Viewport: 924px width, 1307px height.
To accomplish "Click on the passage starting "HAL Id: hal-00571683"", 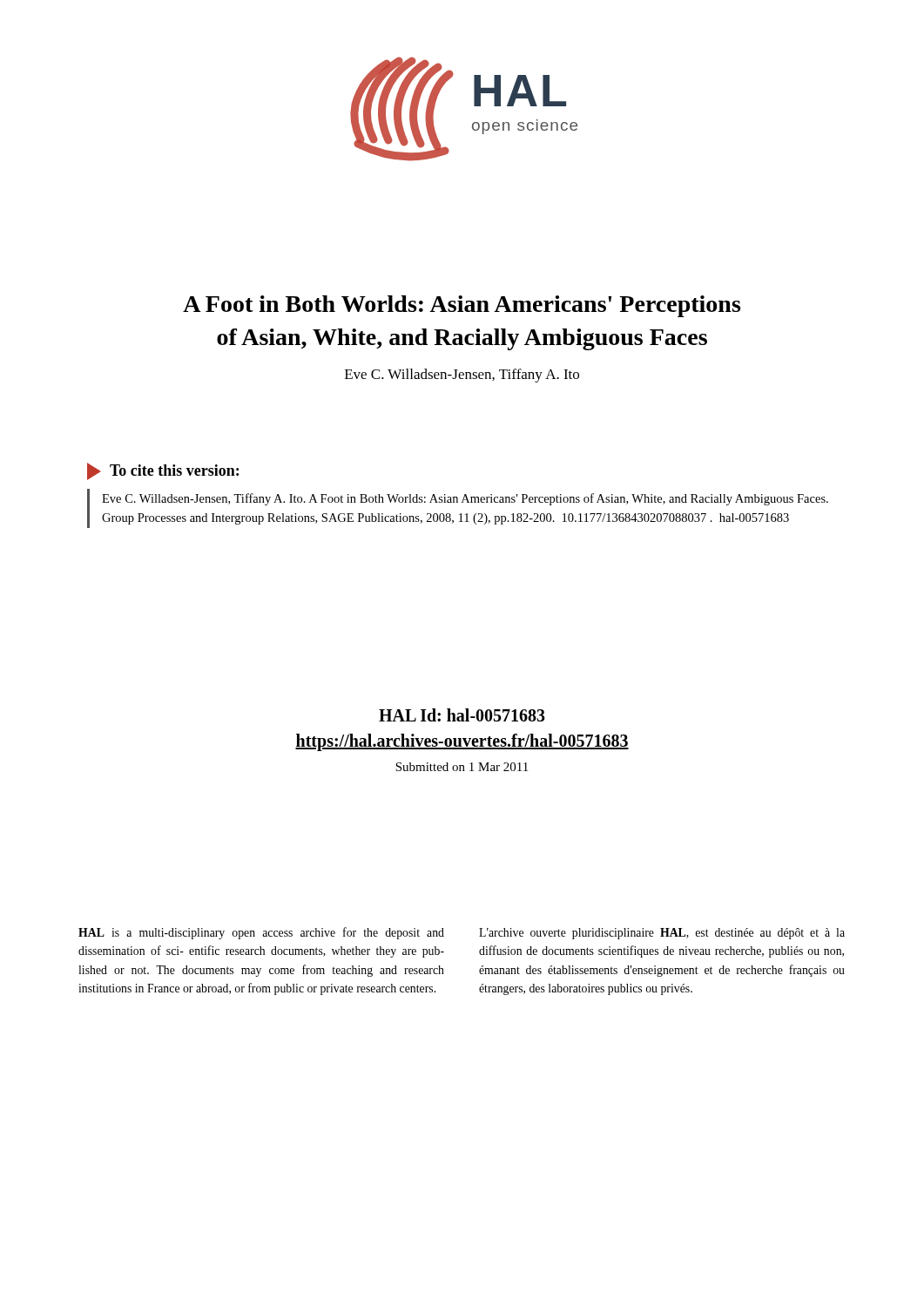I will click(462, 715).
